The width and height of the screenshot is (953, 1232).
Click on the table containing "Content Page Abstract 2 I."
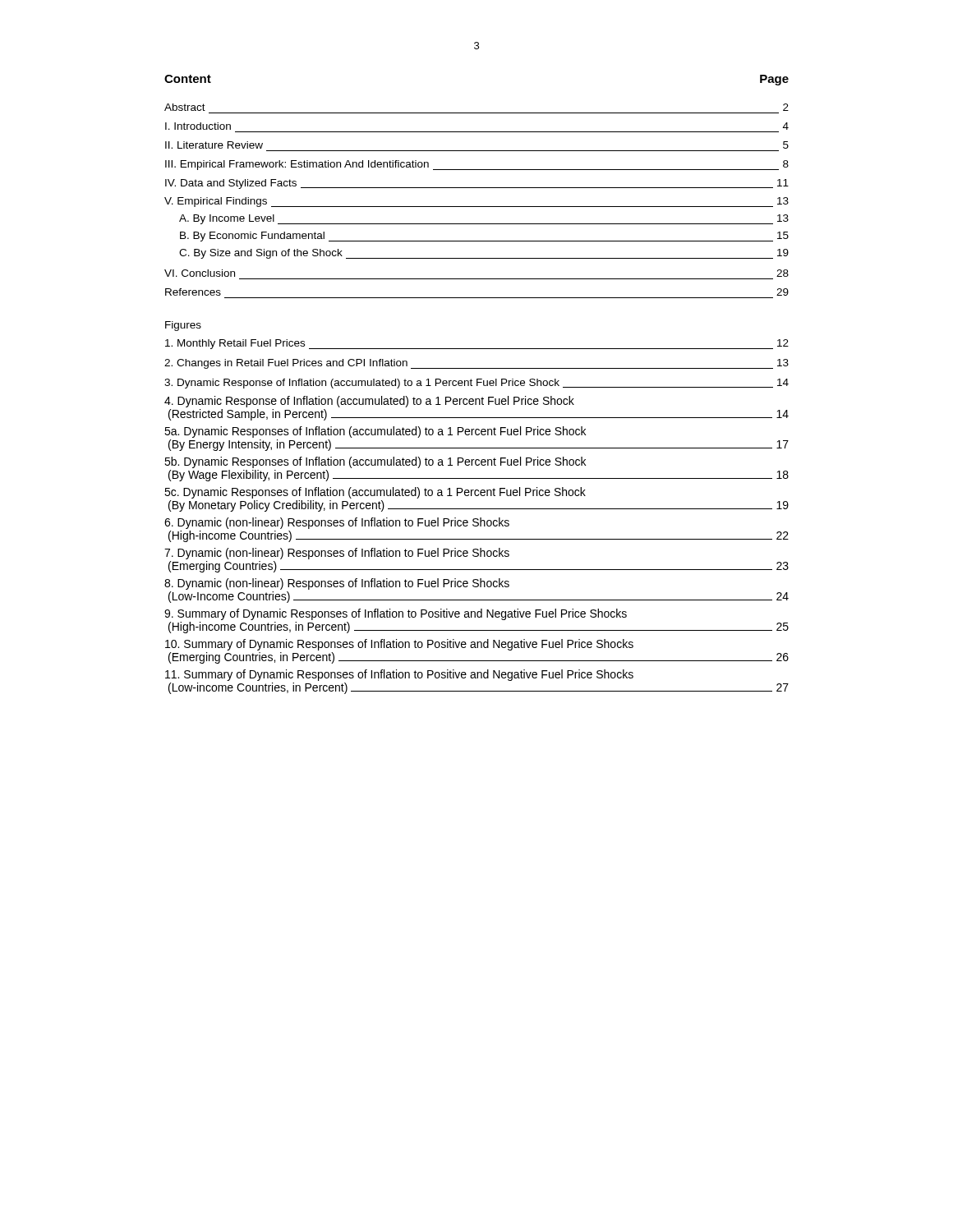coord(476,186)
